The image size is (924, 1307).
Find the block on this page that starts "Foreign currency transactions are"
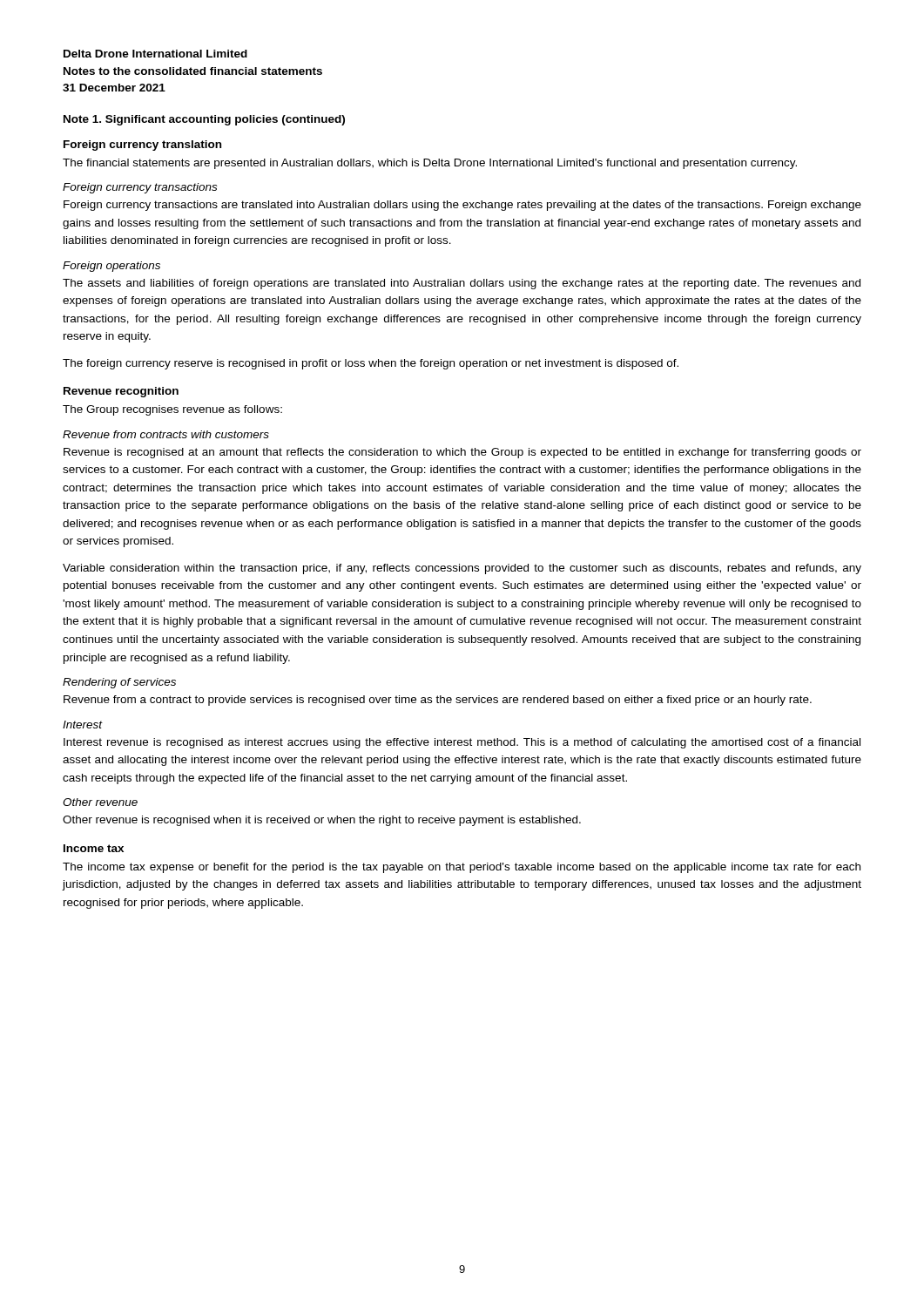(462, 222)
